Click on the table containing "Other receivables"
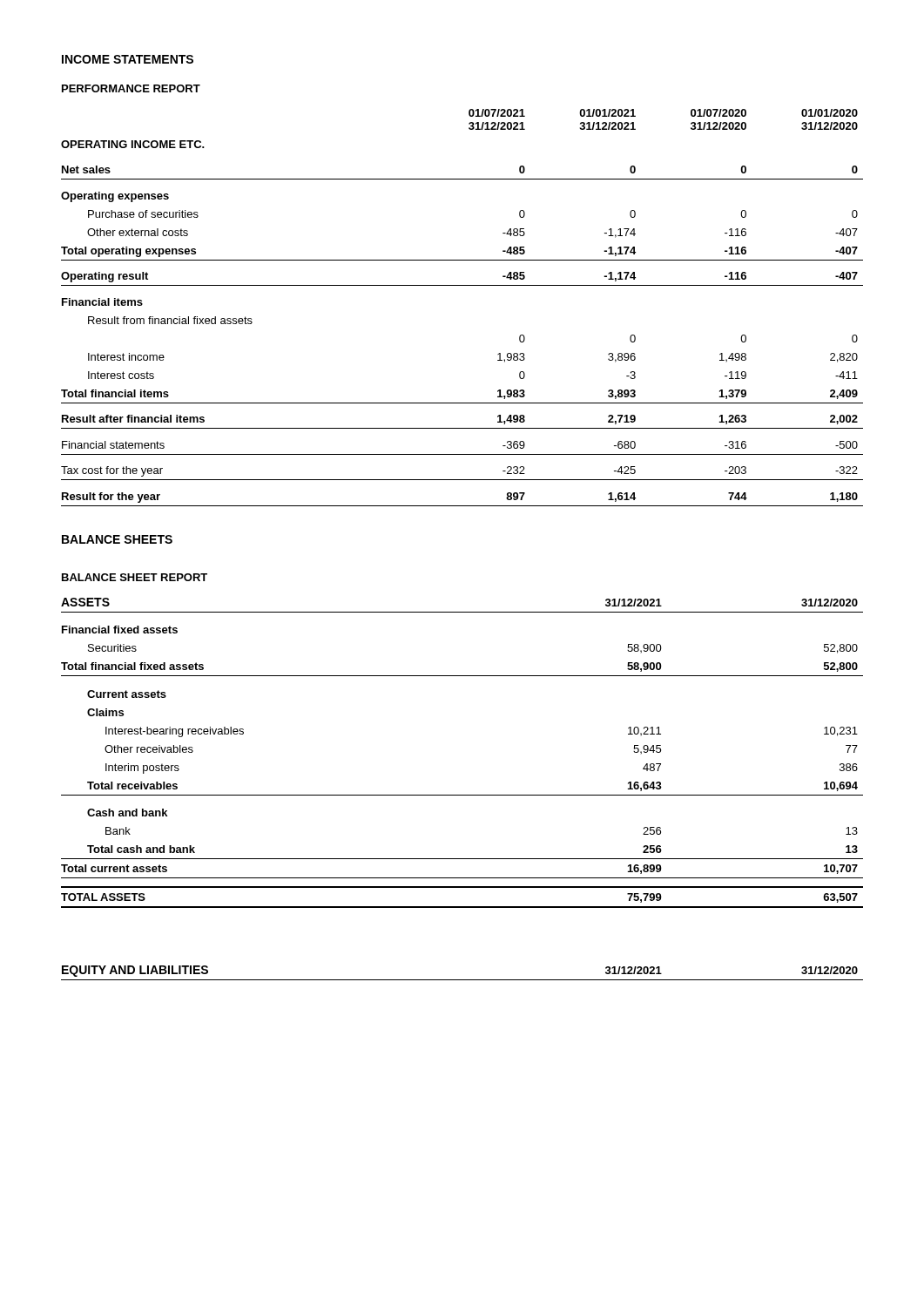Image resolution: width=924 pixels, height=1307 pixels. coord(462,750)
